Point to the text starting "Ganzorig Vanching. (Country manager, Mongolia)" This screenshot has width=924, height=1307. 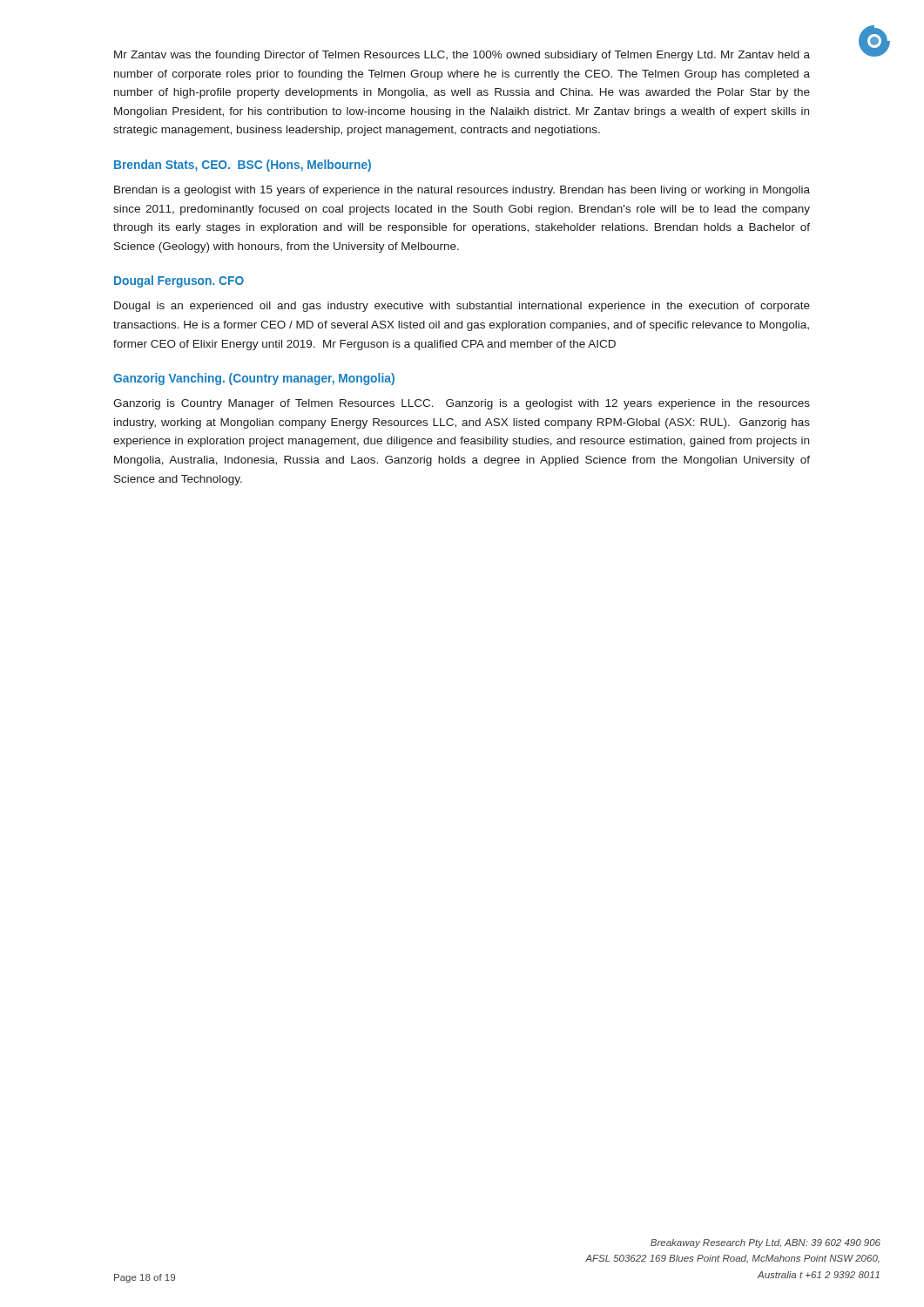click(254, 379)
